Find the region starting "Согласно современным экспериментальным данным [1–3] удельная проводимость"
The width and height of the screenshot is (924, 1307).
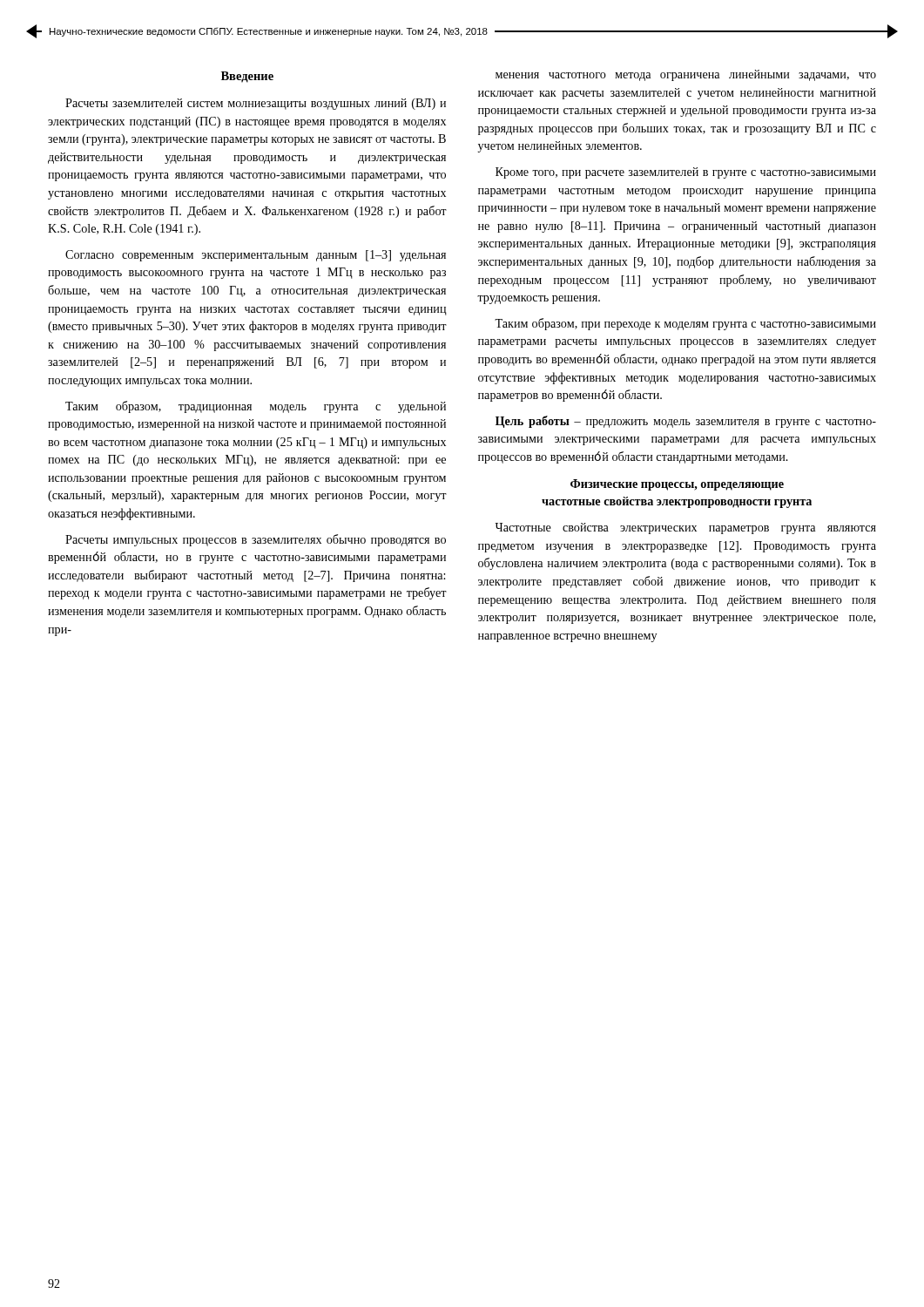(247, 317)
